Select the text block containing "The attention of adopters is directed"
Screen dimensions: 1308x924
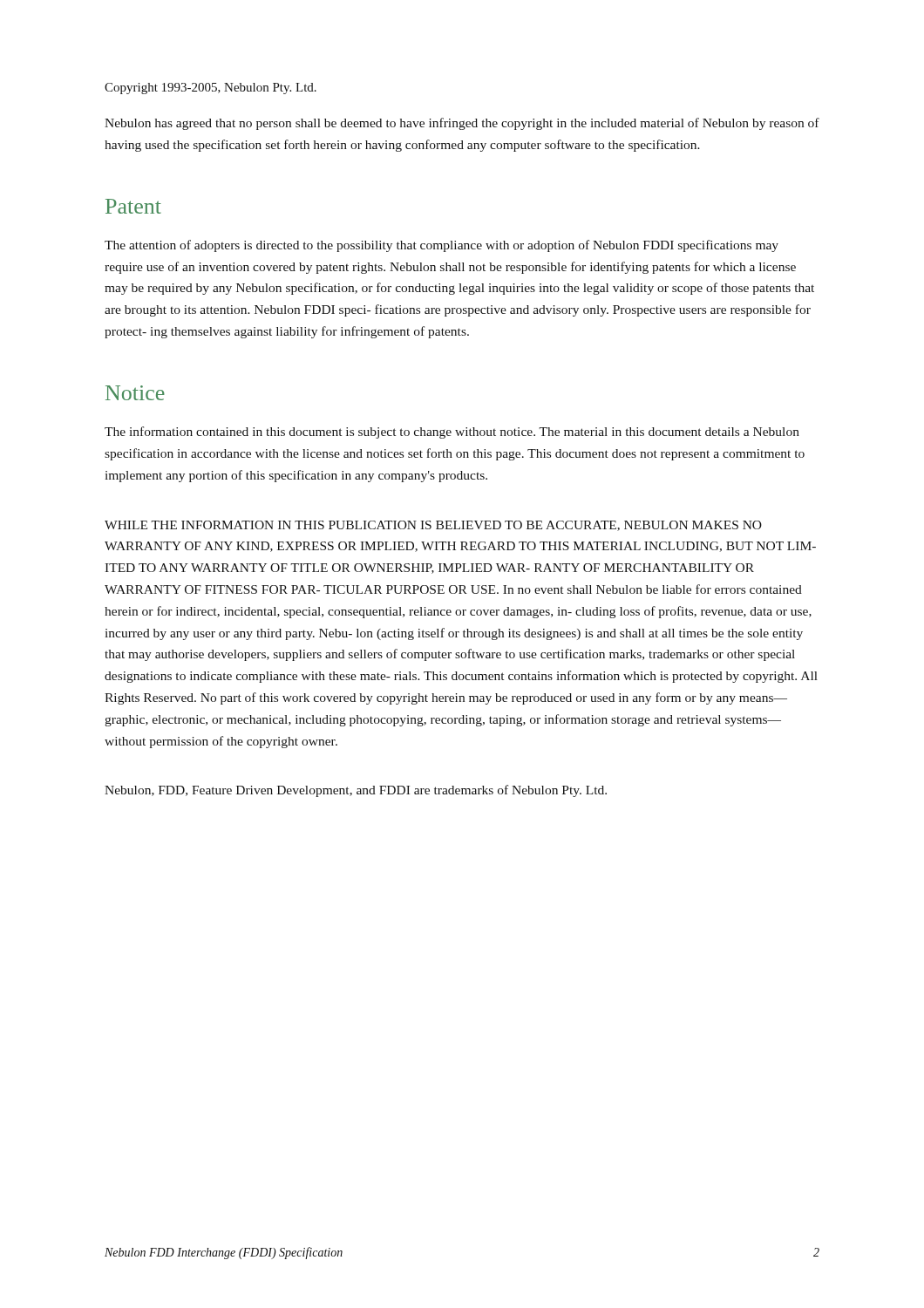tap(460, 288)
